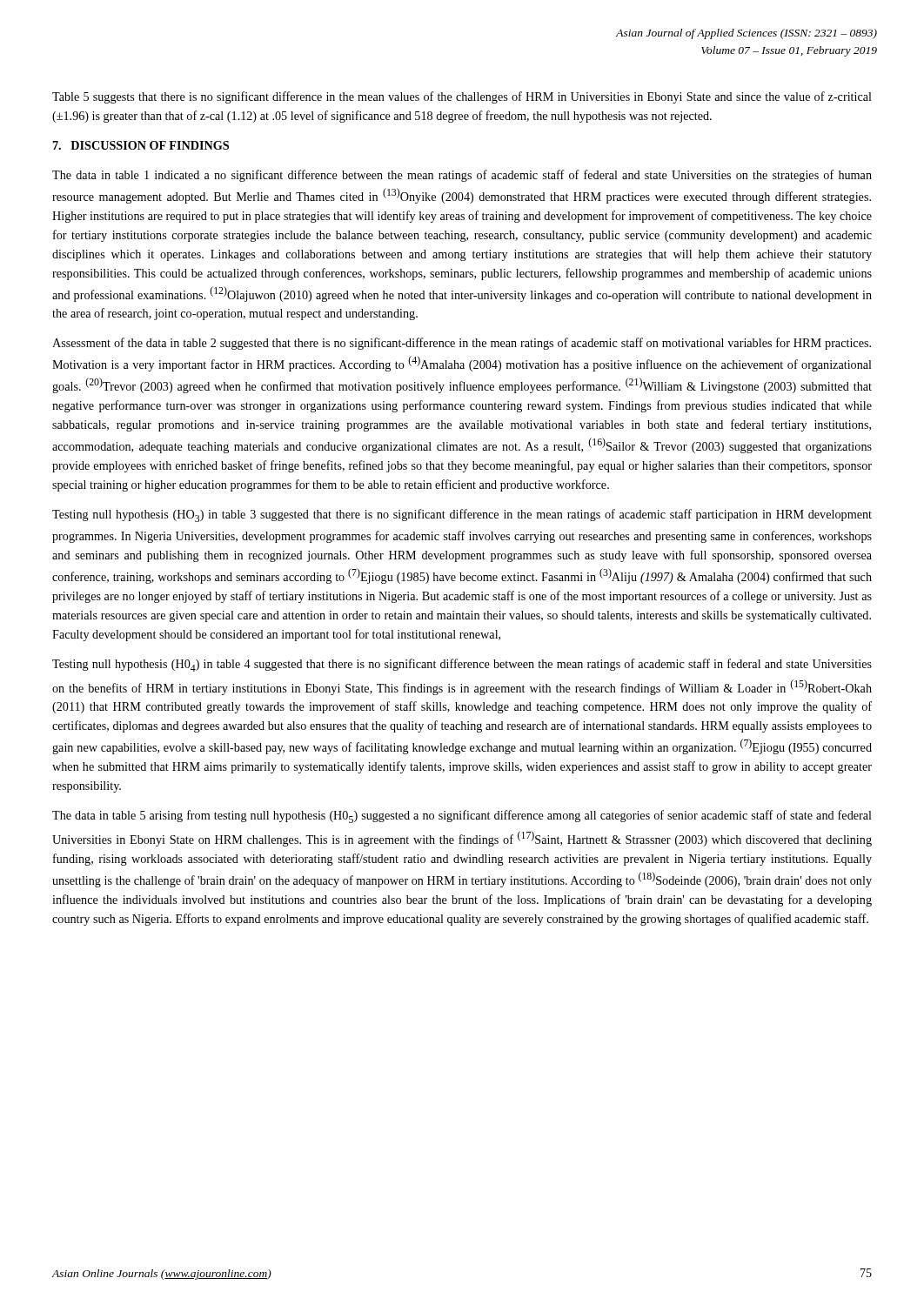
Task: Click on the text block starting "The data in table 5 arising from testing"
Action: click(x=462, y=867)
